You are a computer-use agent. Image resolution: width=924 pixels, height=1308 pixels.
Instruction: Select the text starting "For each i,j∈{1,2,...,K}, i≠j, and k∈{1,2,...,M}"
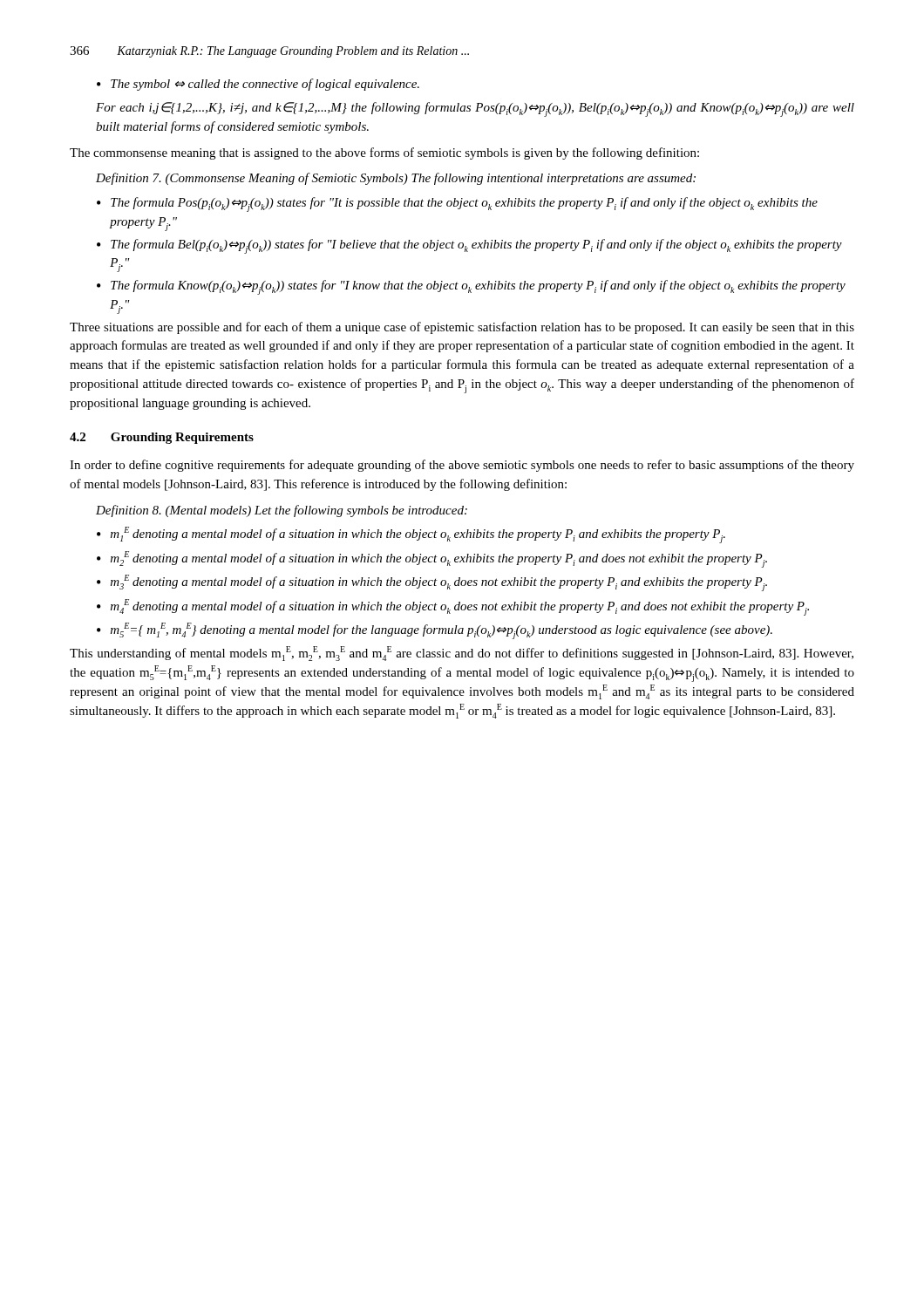pos(475,117)
